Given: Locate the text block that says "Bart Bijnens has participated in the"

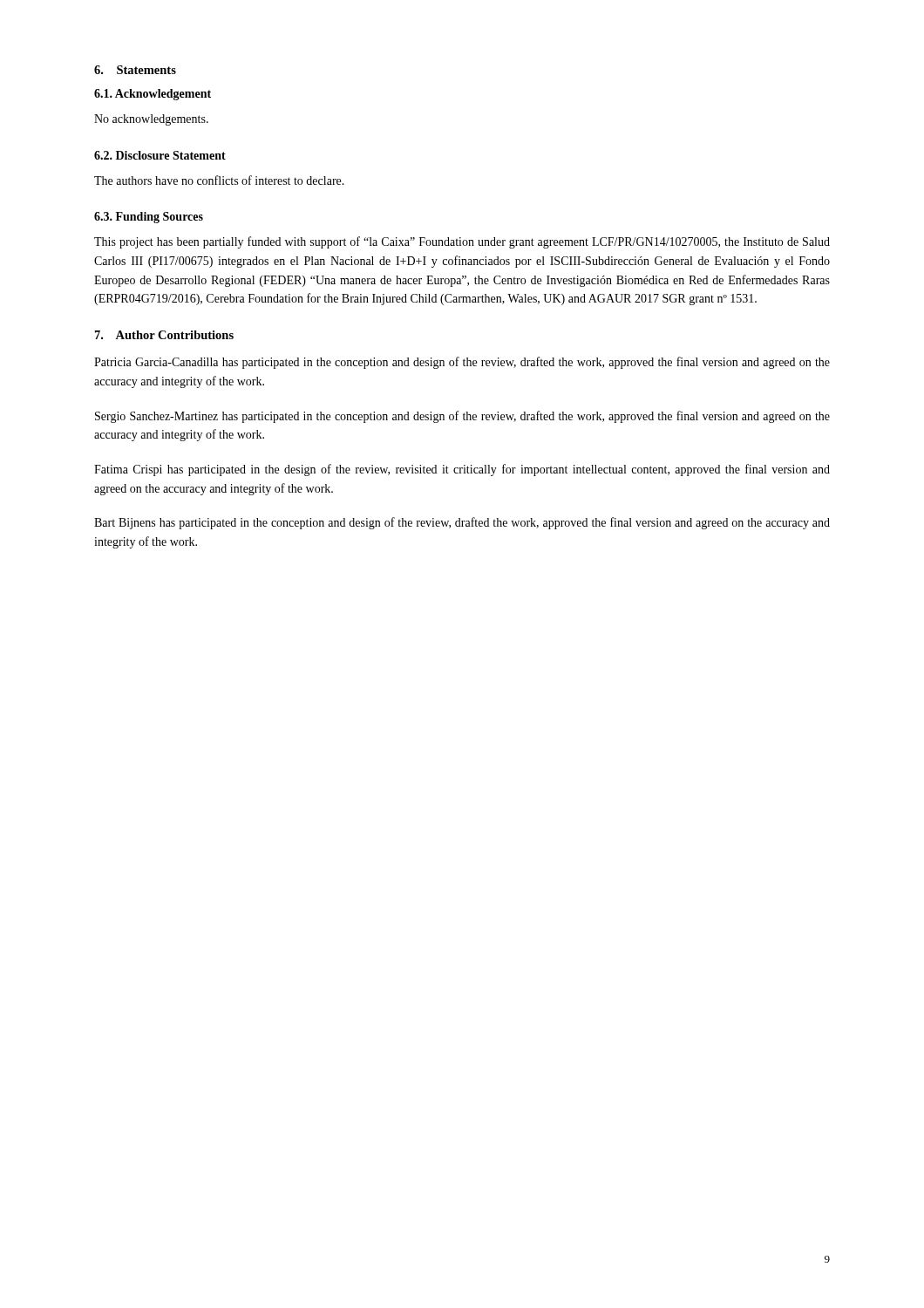Looking at the screenshot, I should 462,533.
